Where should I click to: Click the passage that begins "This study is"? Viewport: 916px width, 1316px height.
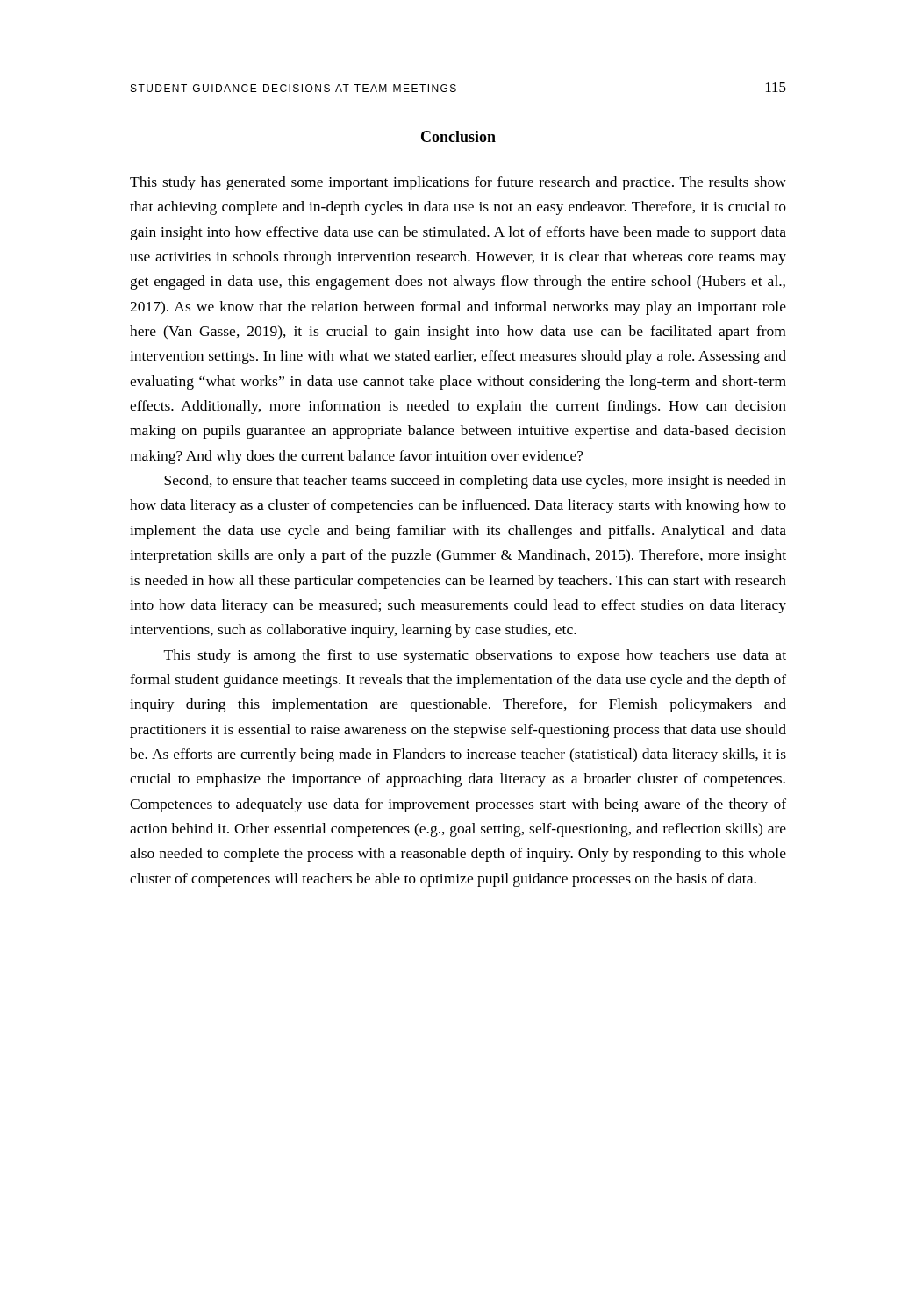pos(458,766)
